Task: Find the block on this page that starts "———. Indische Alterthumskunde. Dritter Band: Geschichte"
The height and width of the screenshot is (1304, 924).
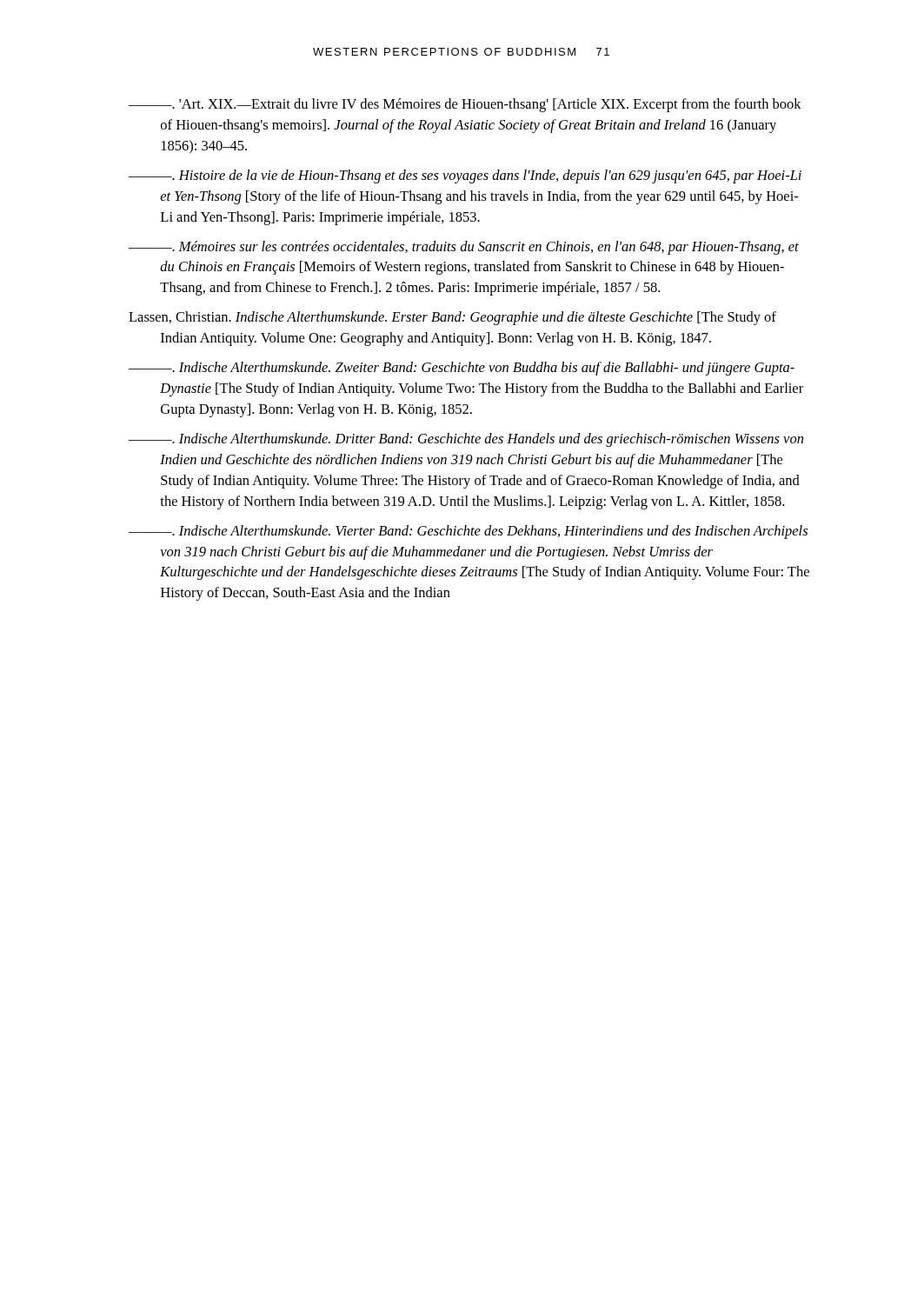Action: tap(466, 470)
